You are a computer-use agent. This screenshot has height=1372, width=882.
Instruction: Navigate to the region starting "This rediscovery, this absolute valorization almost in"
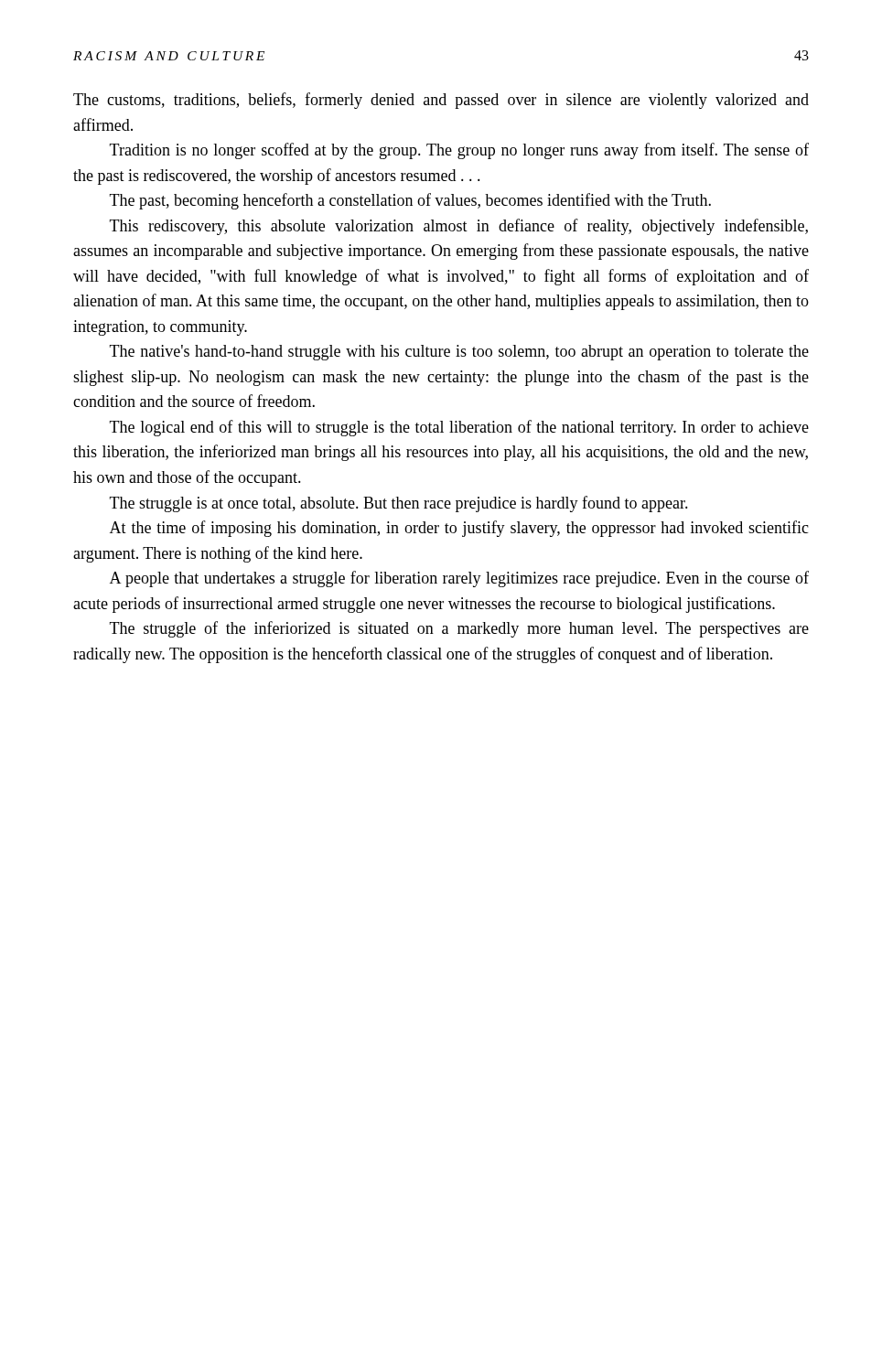point(441,276)
